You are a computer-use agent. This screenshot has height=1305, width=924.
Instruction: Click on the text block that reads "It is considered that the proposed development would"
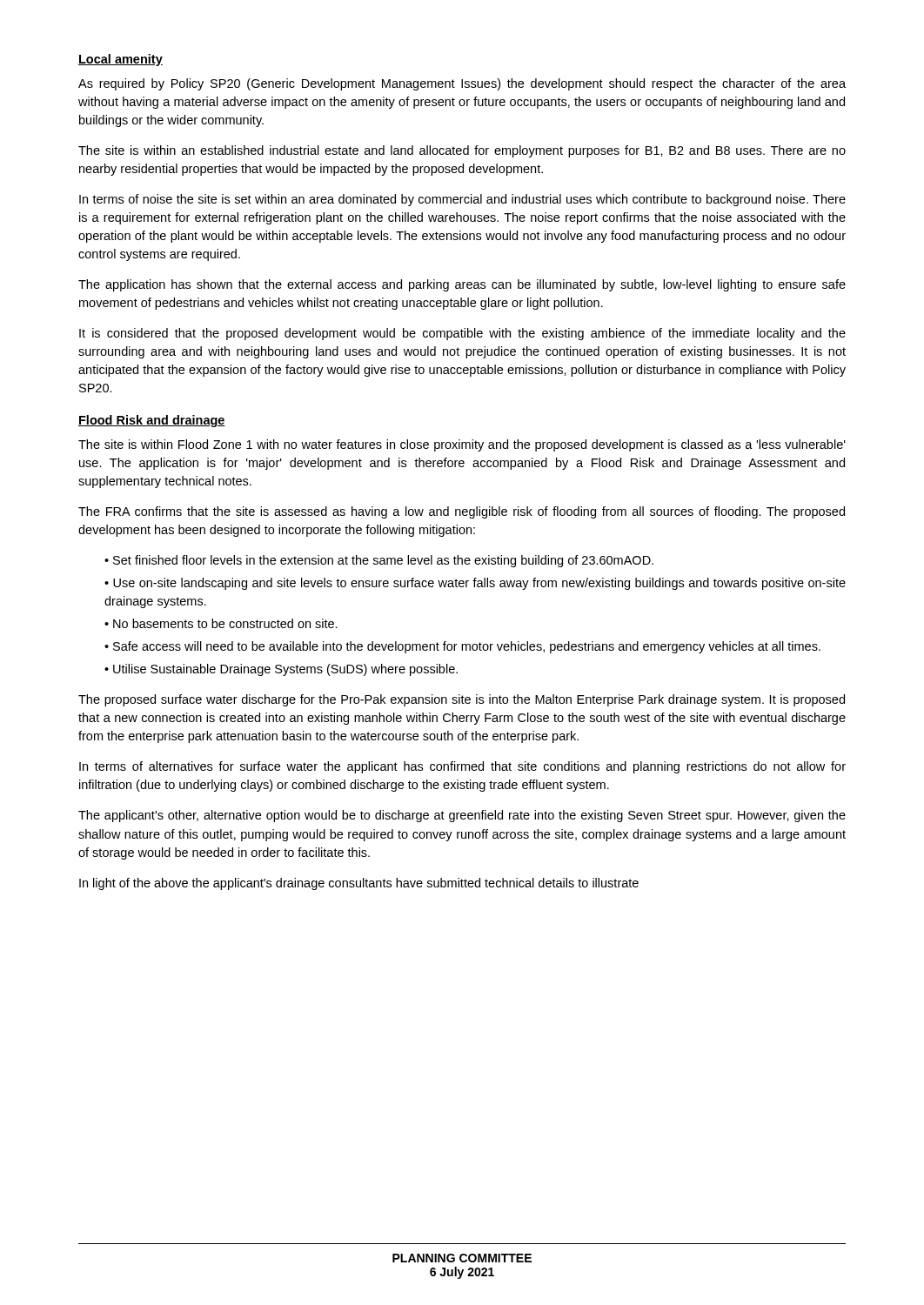tap(462, 361)
